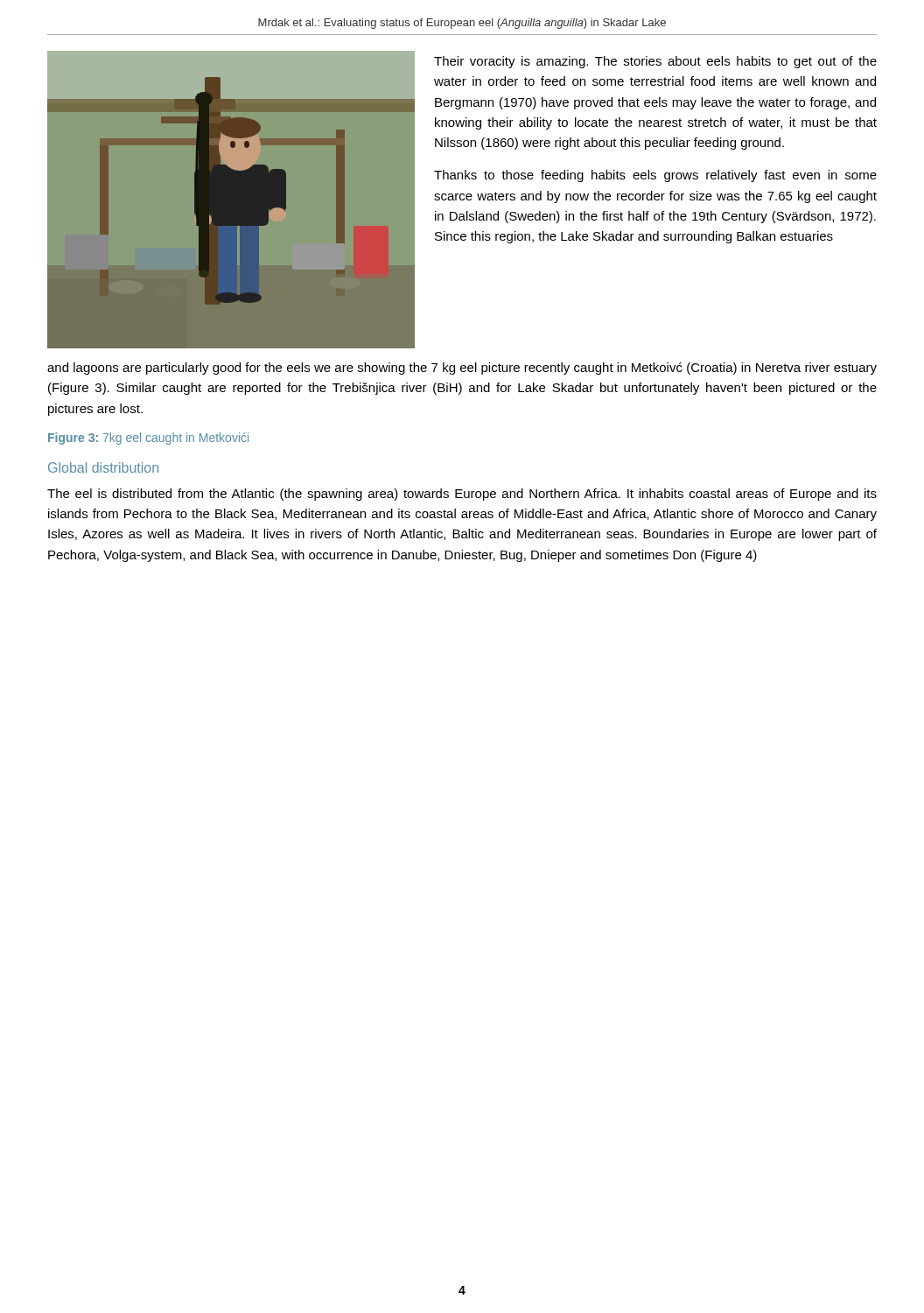Click on the photo

(231, 200)
